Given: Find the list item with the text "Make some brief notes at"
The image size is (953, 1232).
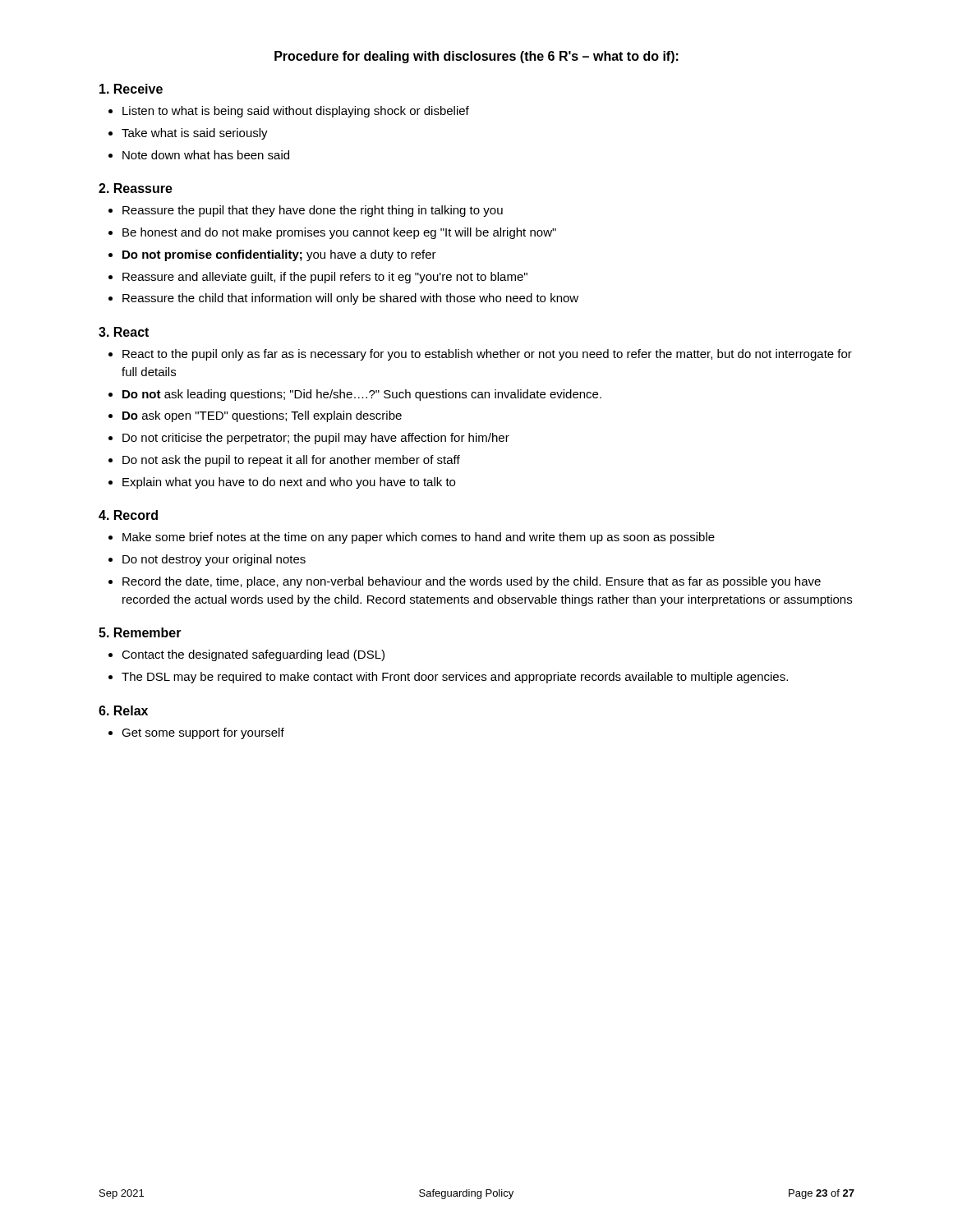Looking at the screenshot, I should [418, 537].
